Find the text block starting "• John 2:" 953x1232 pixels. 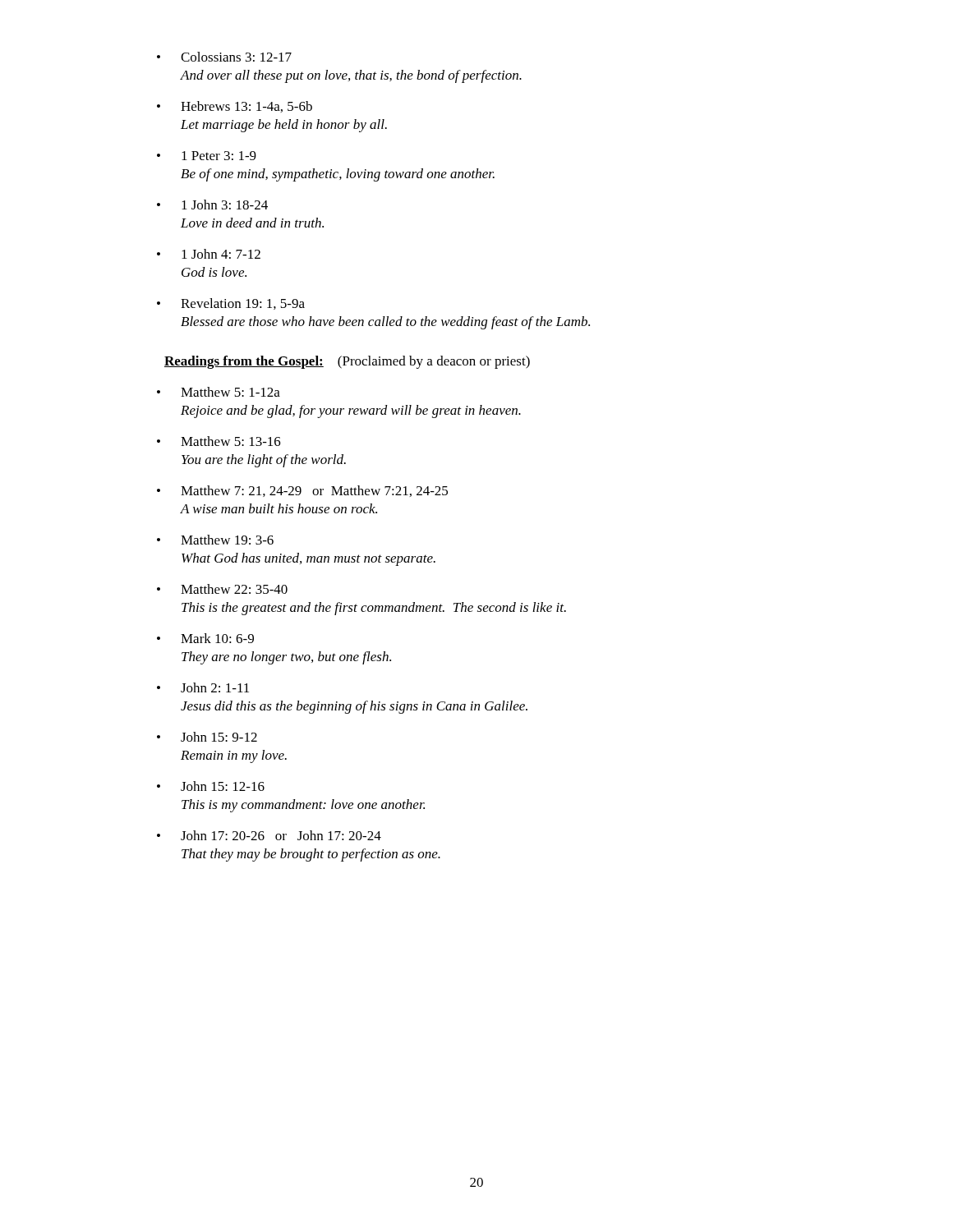tap(505, 697)
